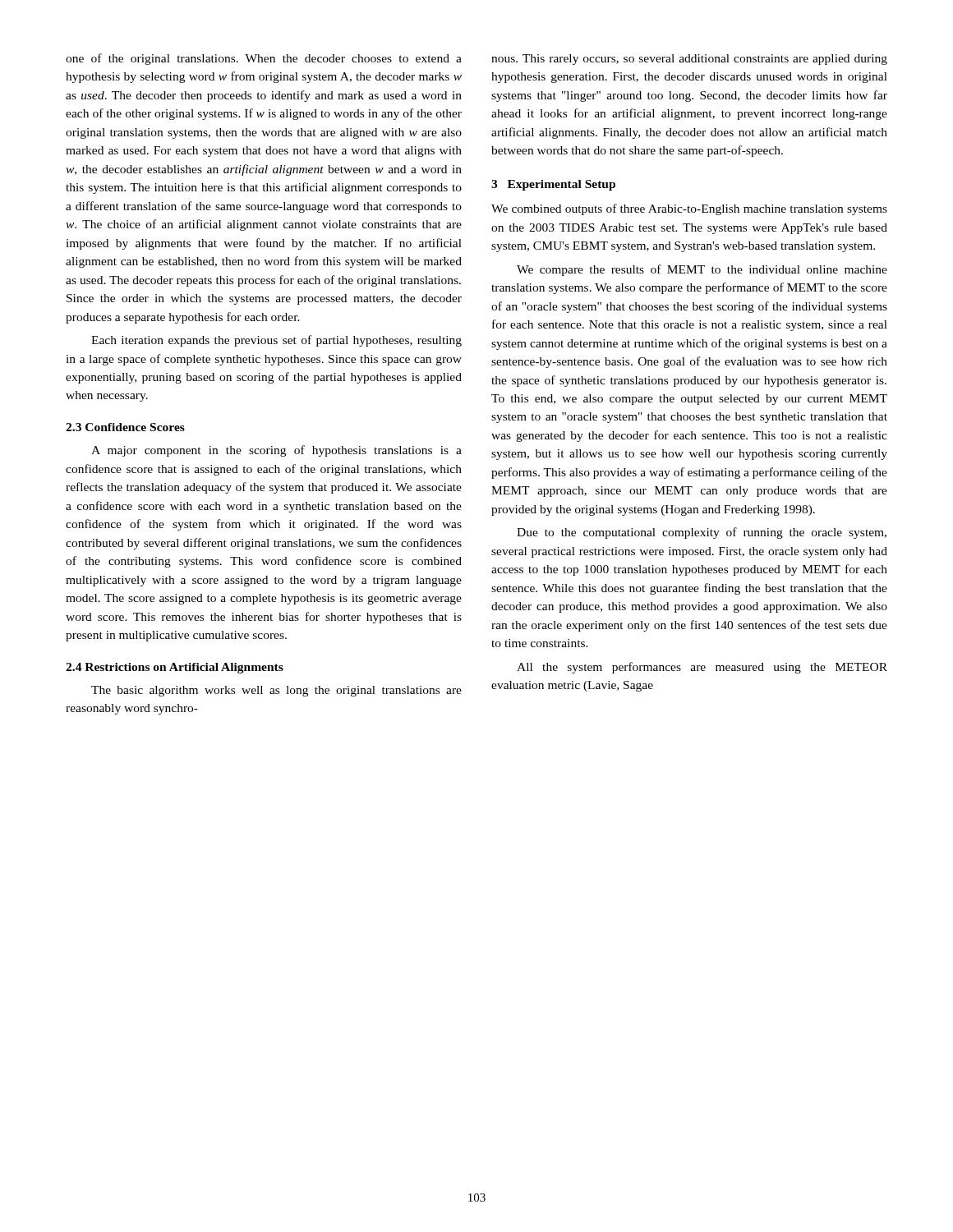Select the text block that says "Due to the computational complexity of running"
953x1232 pixels.
click(x=689, y=588)
